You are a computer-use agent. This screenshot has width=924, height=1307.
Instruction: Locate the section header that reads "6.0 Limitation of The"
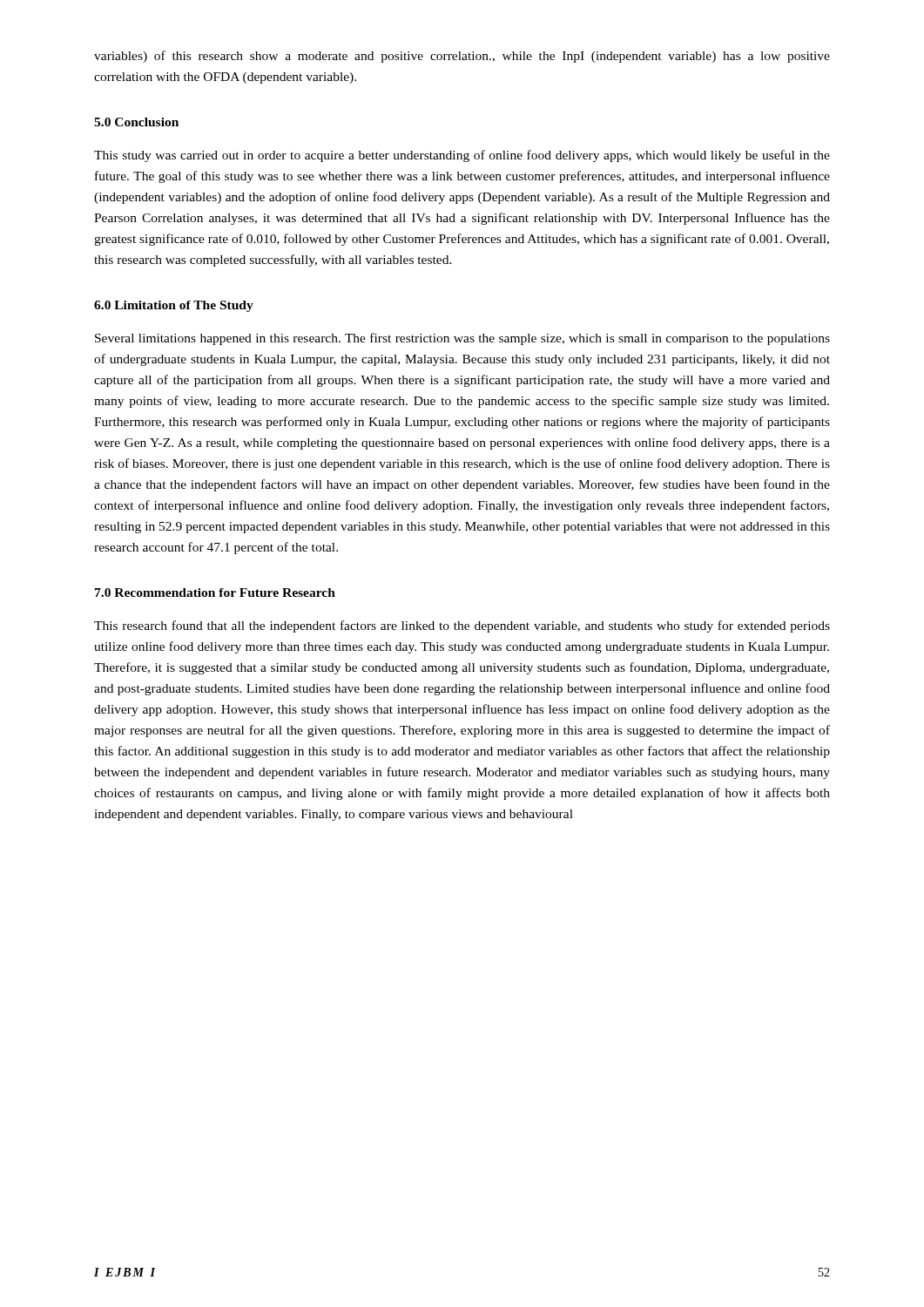174,306
